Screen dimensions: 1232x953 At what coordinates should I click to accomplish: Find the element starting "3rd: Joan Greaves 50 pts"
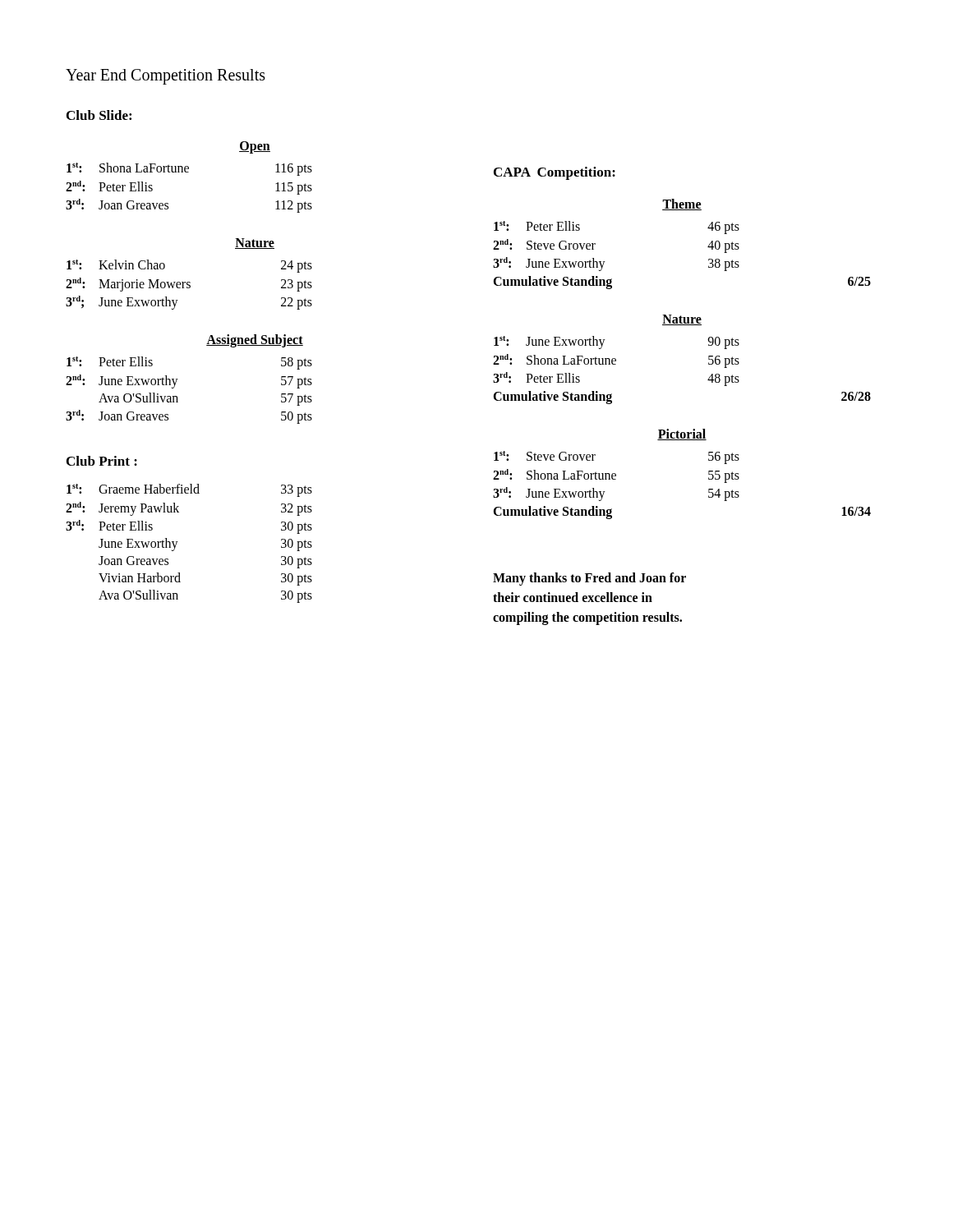coord(133,417)
